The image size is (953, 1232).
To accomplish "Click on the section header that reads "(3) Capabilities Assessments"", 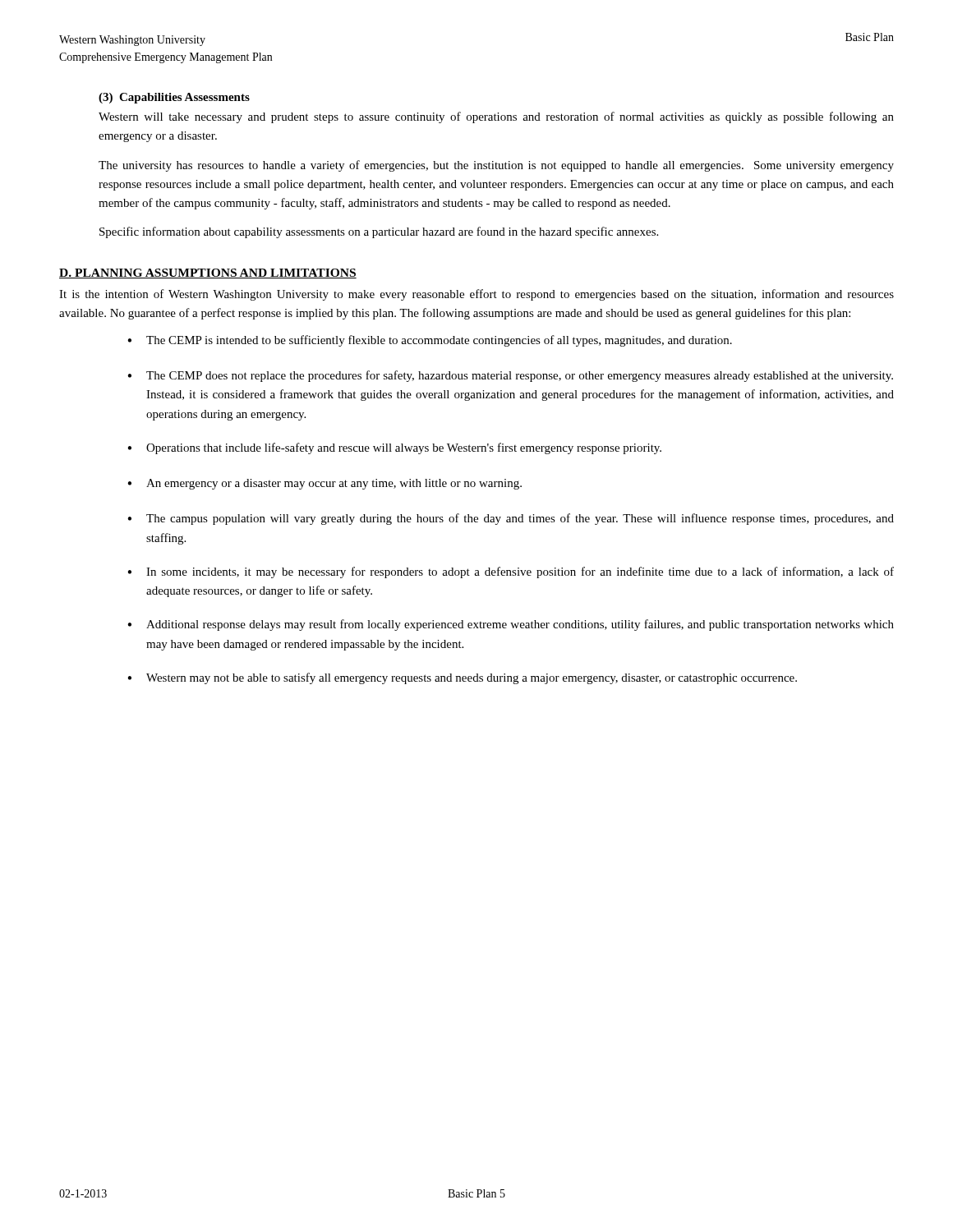I will [x=174, y=97].
